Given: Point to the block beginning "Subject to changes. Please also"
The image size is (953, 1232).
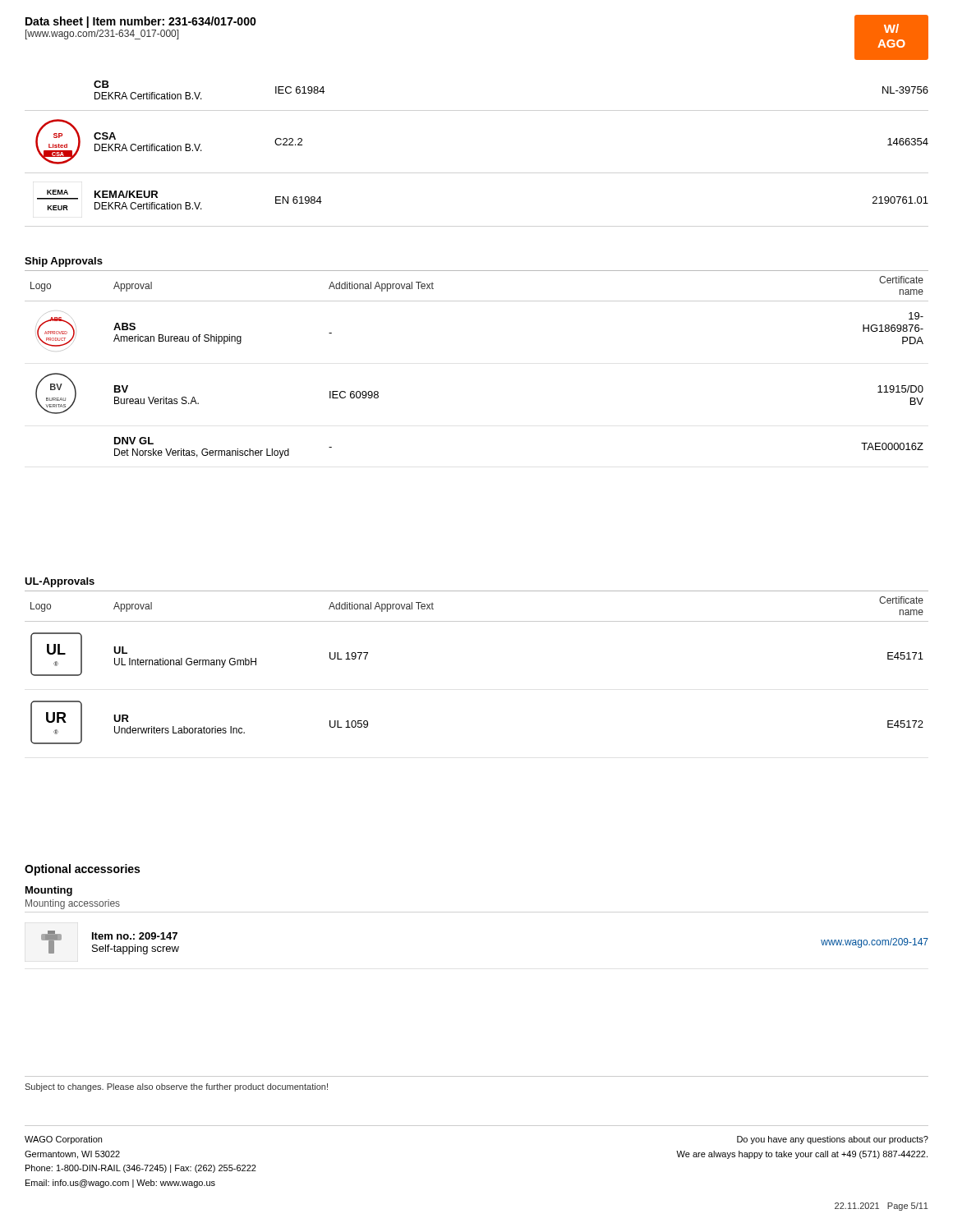Looking at the screenshot, I should [x=177, y=1087].
